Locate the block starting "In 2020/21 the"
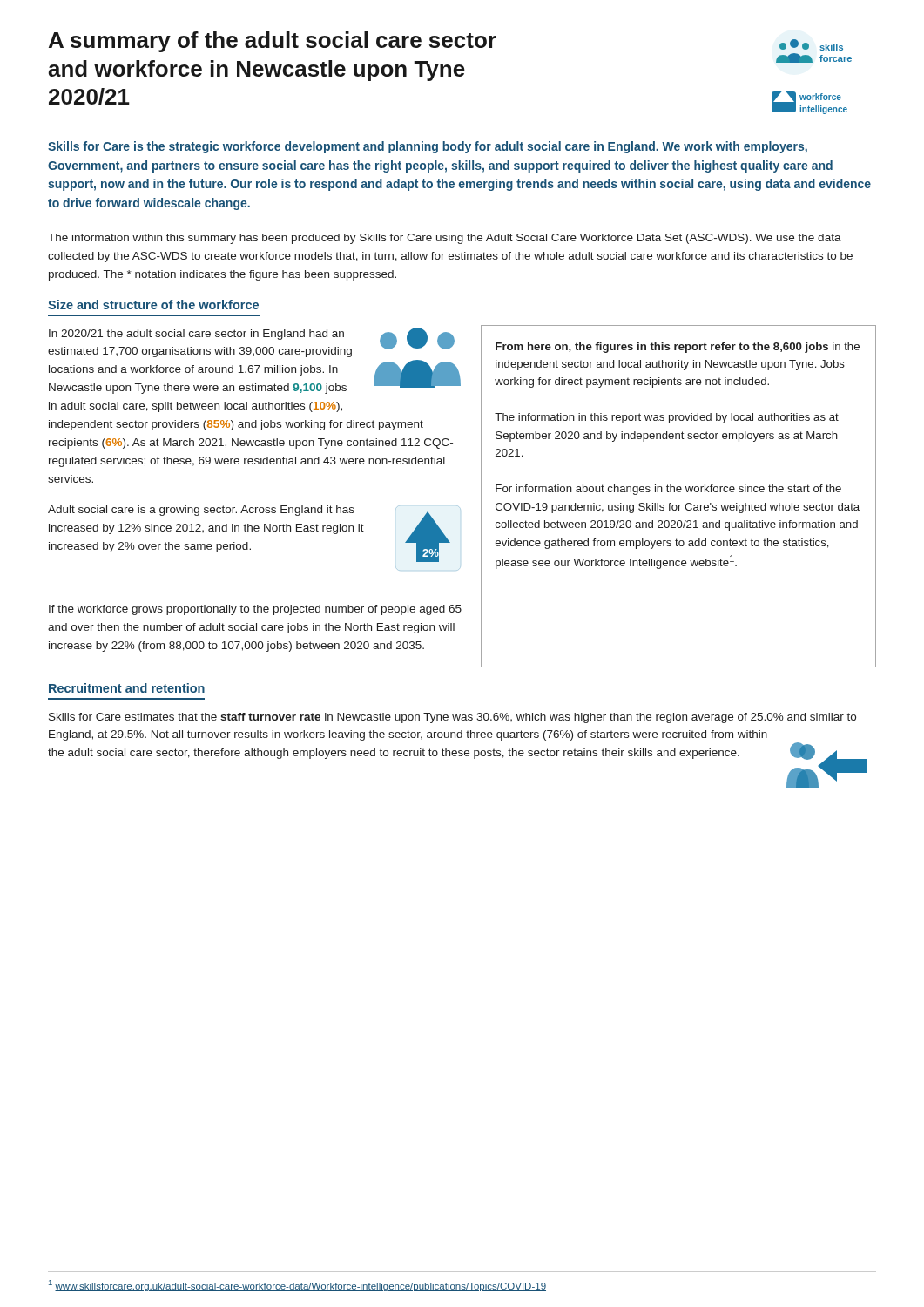The image size is (924, 1307). pyautogui.click(x=257, y=405)
